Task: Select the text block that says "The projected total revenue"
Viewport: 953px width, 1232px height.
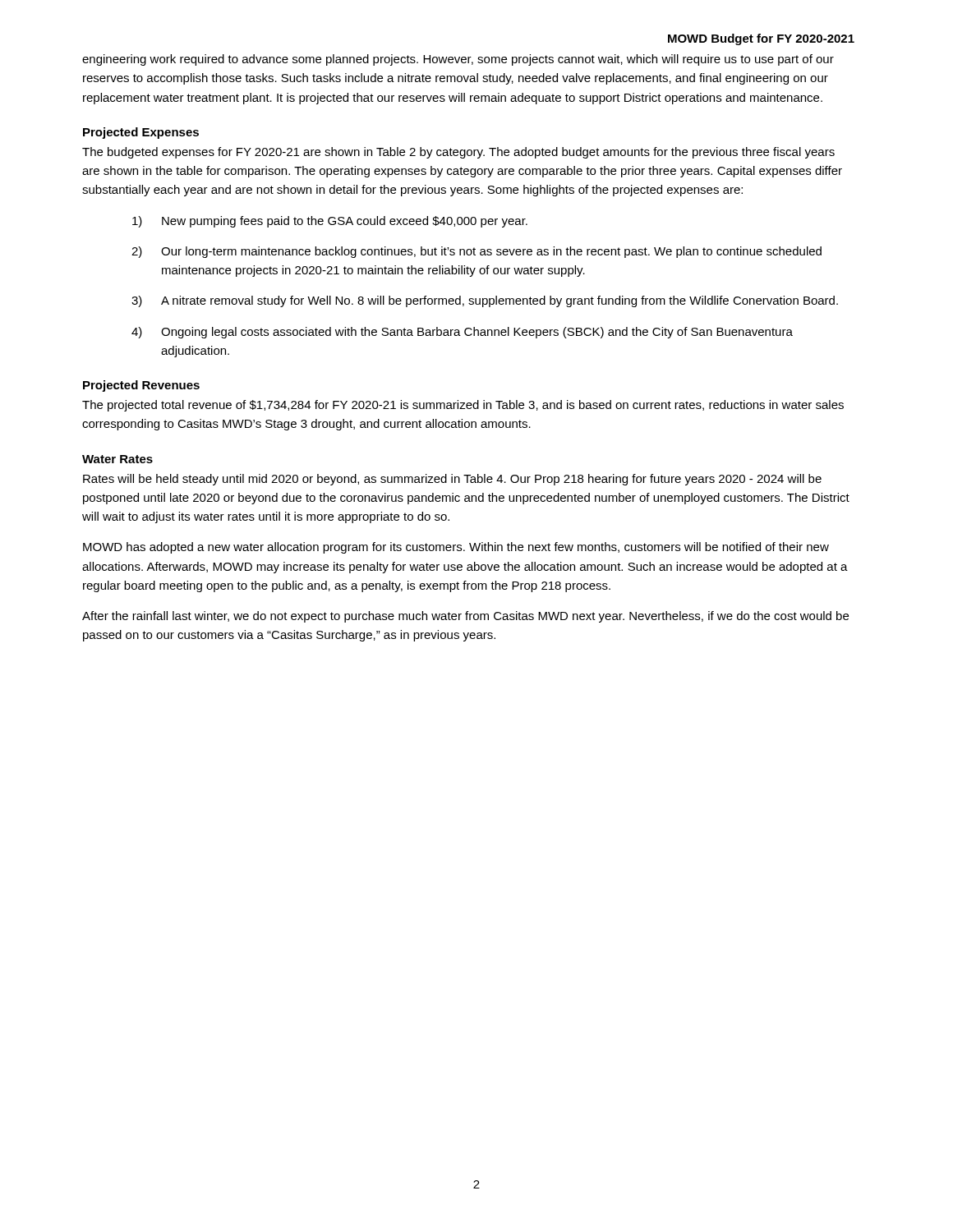Action: pyautogui.click(x=468, y=414)
